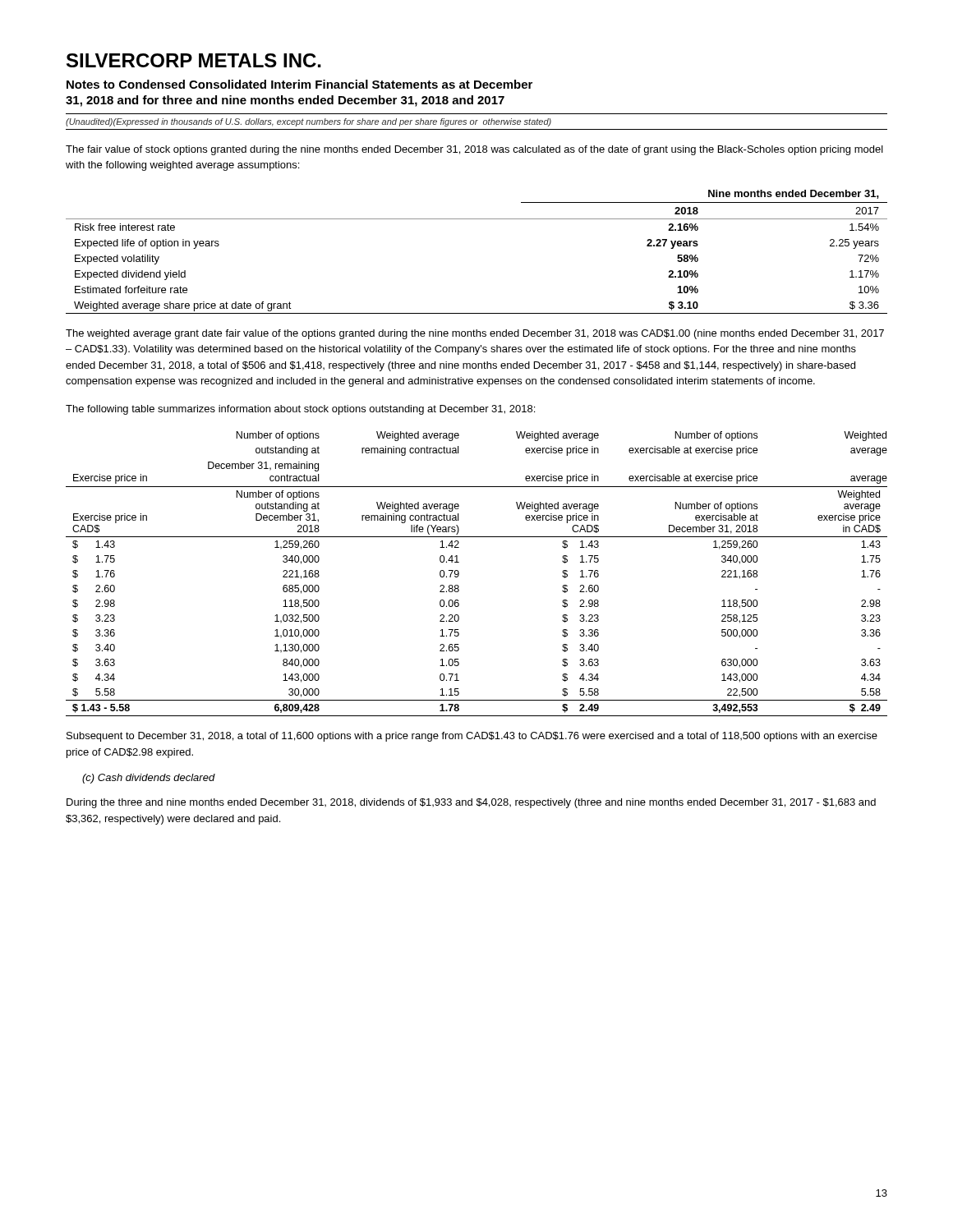Locate the text block that reads "The following table summarizes information"
This screenshot has height=1232, width=953.
pyautogui.click(x=476, y=409)
